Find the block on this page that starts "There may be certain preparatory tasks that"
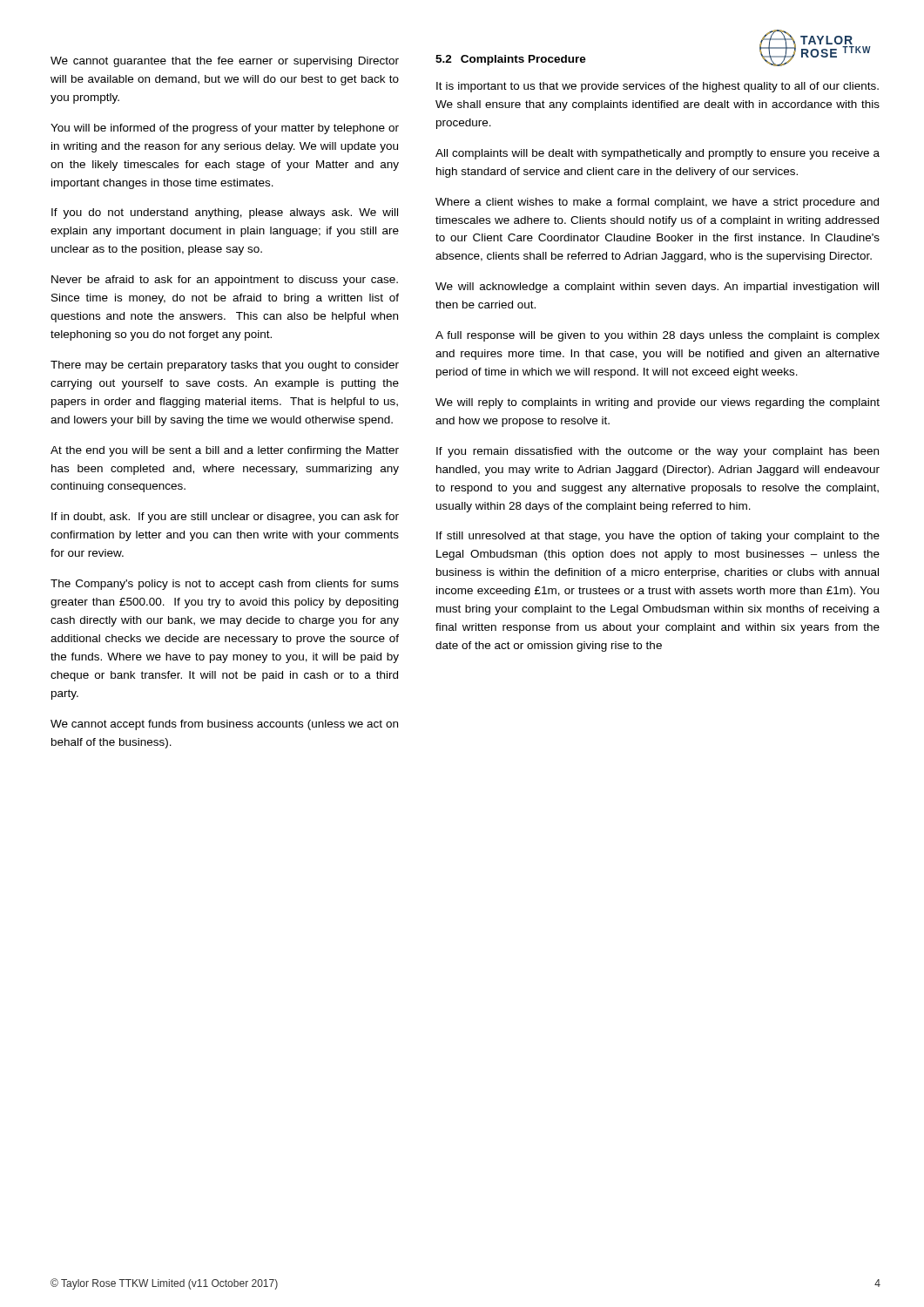 tap(225, 392)
